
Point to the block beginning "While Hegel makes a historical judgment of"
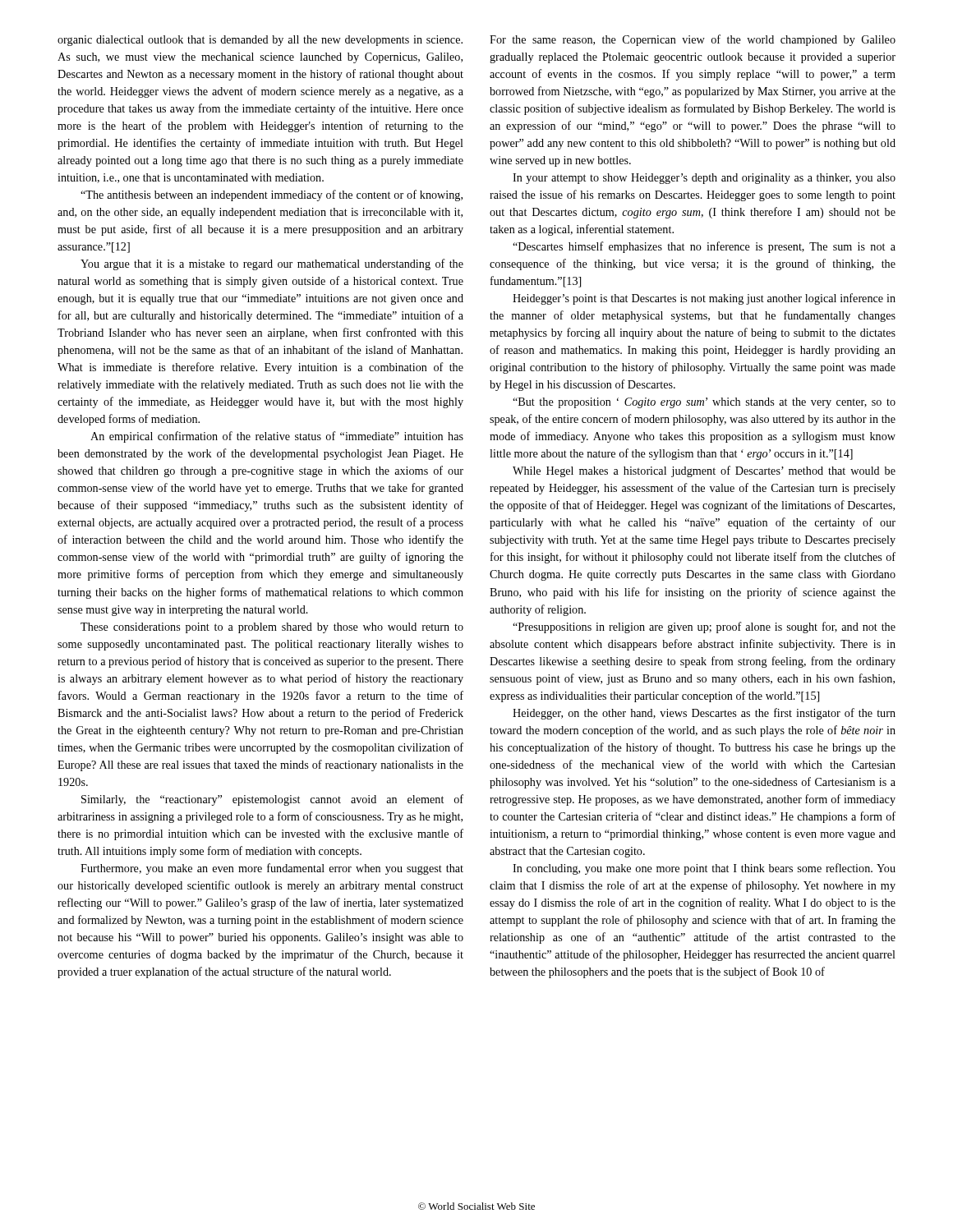click(693, 540)
